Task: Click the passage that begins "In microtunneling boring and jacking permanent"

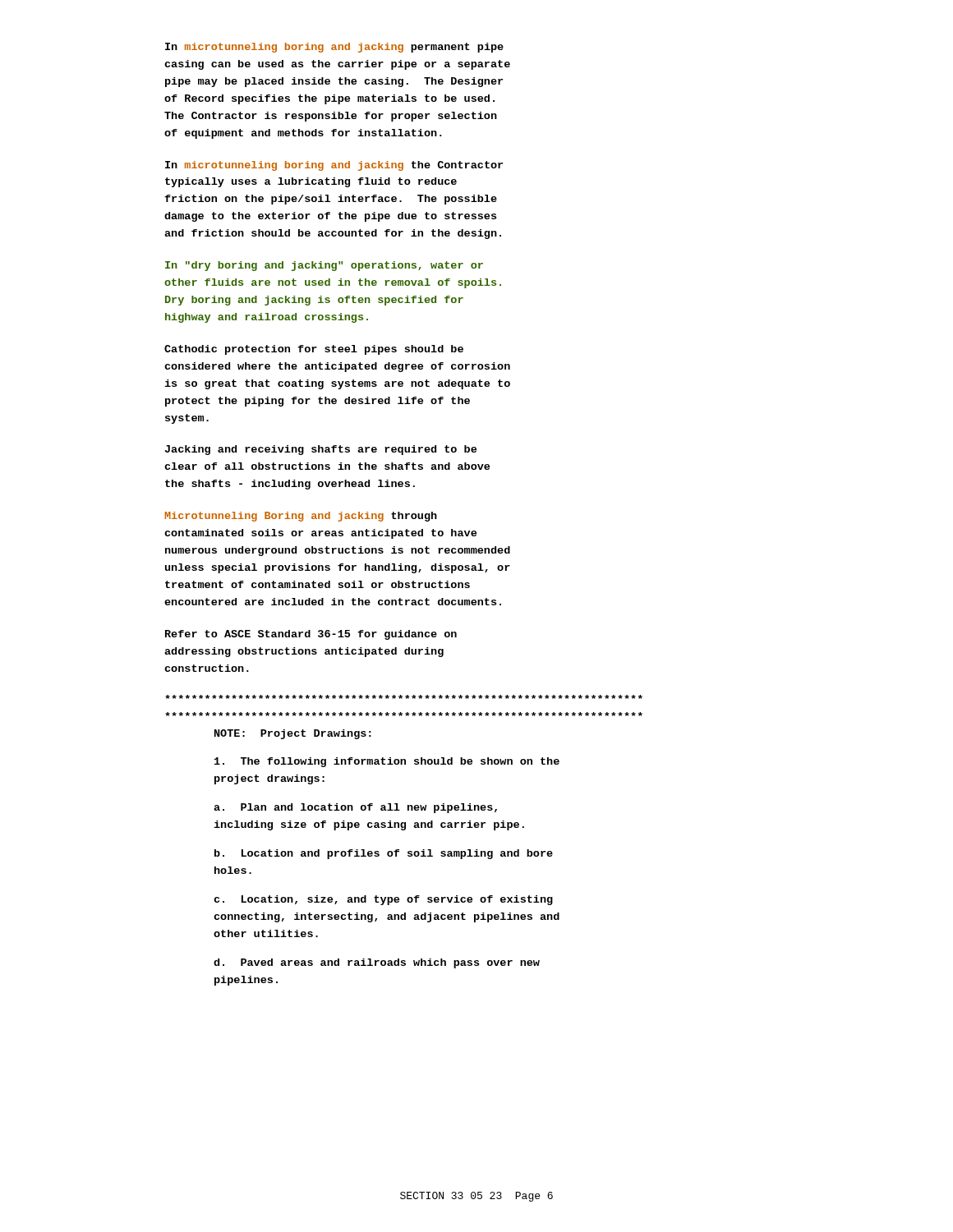Action: point(337,90)
